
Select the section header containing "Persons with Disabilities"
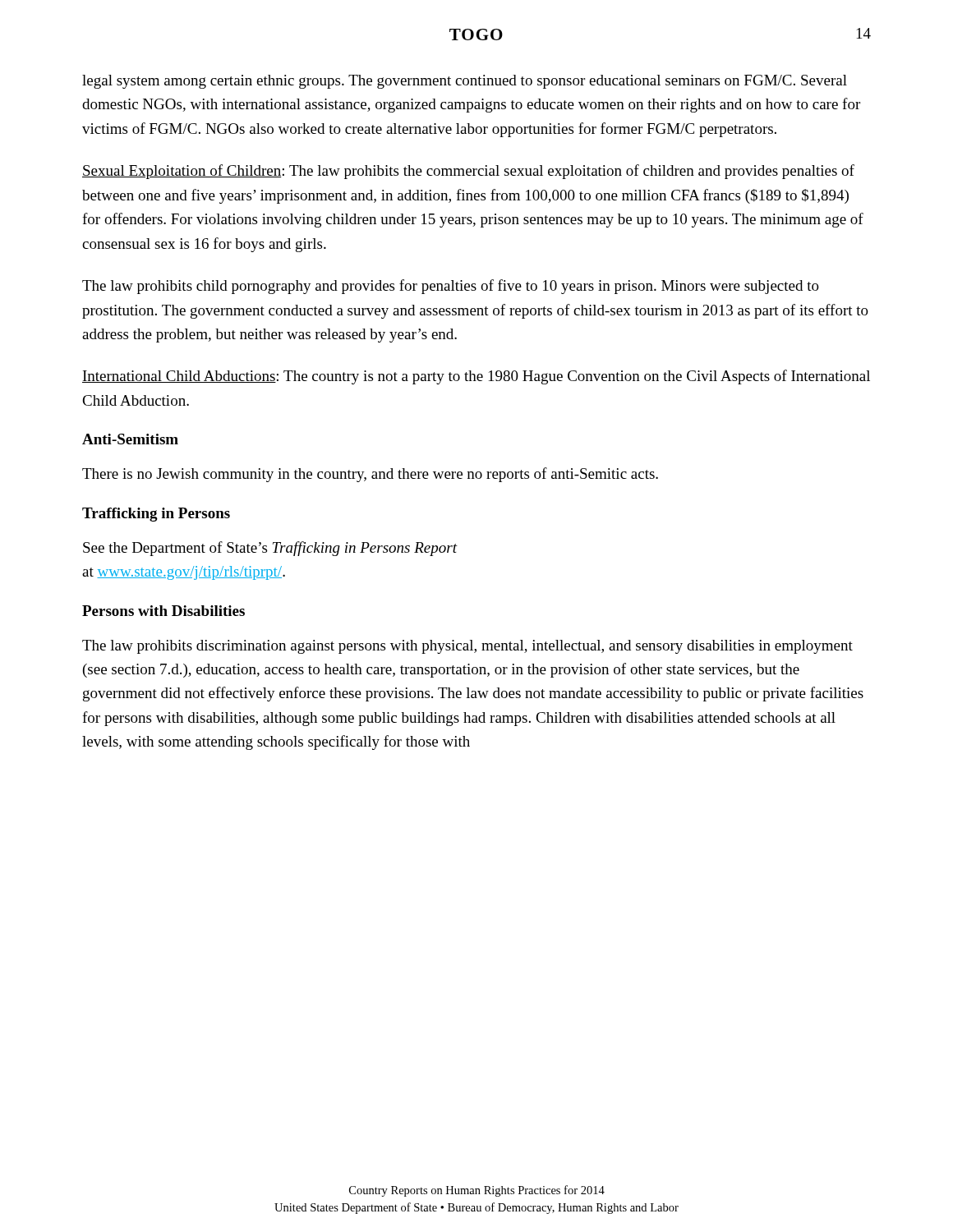164,610
